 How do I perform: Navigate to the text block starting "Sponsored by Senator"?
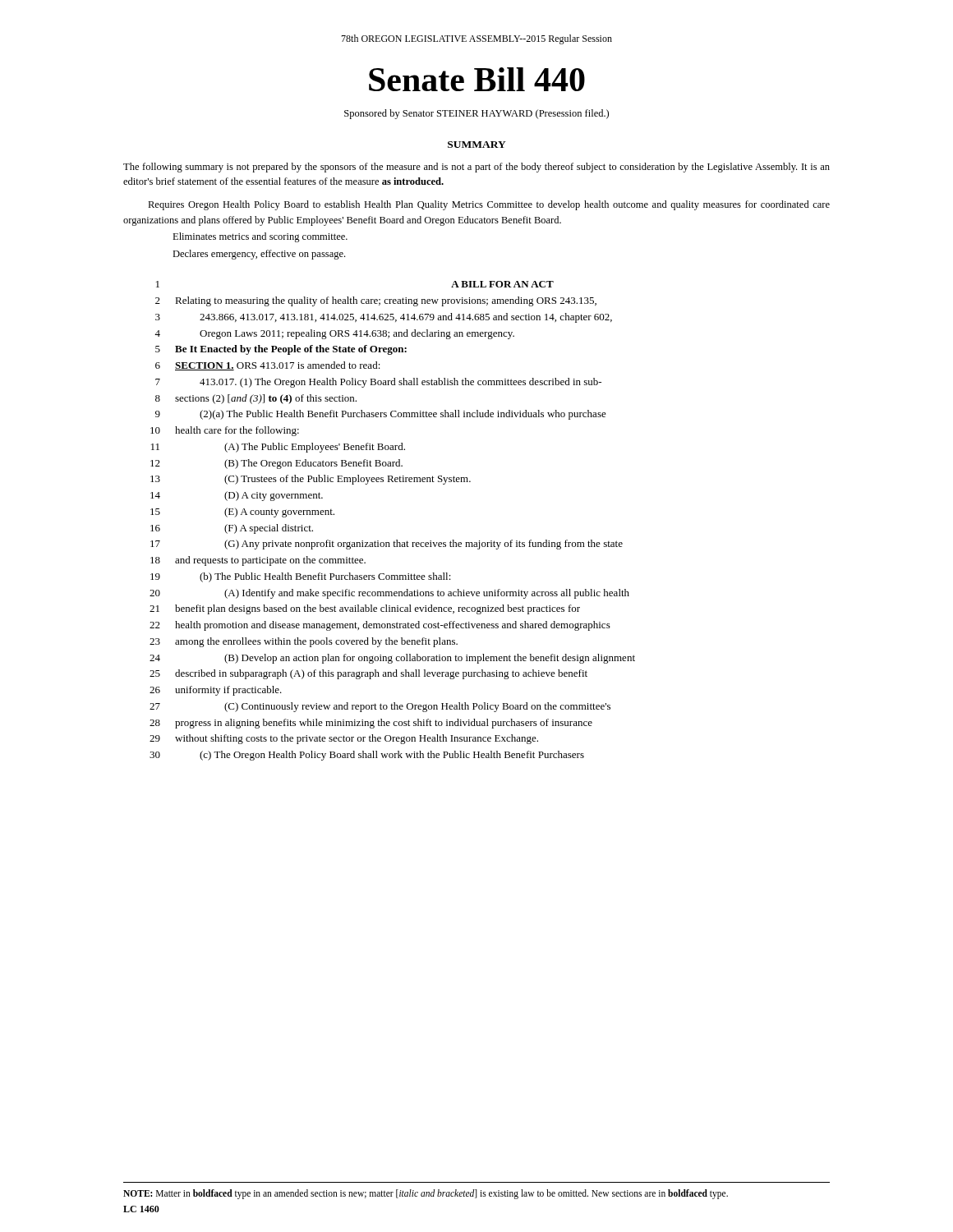tap(476, 113)
